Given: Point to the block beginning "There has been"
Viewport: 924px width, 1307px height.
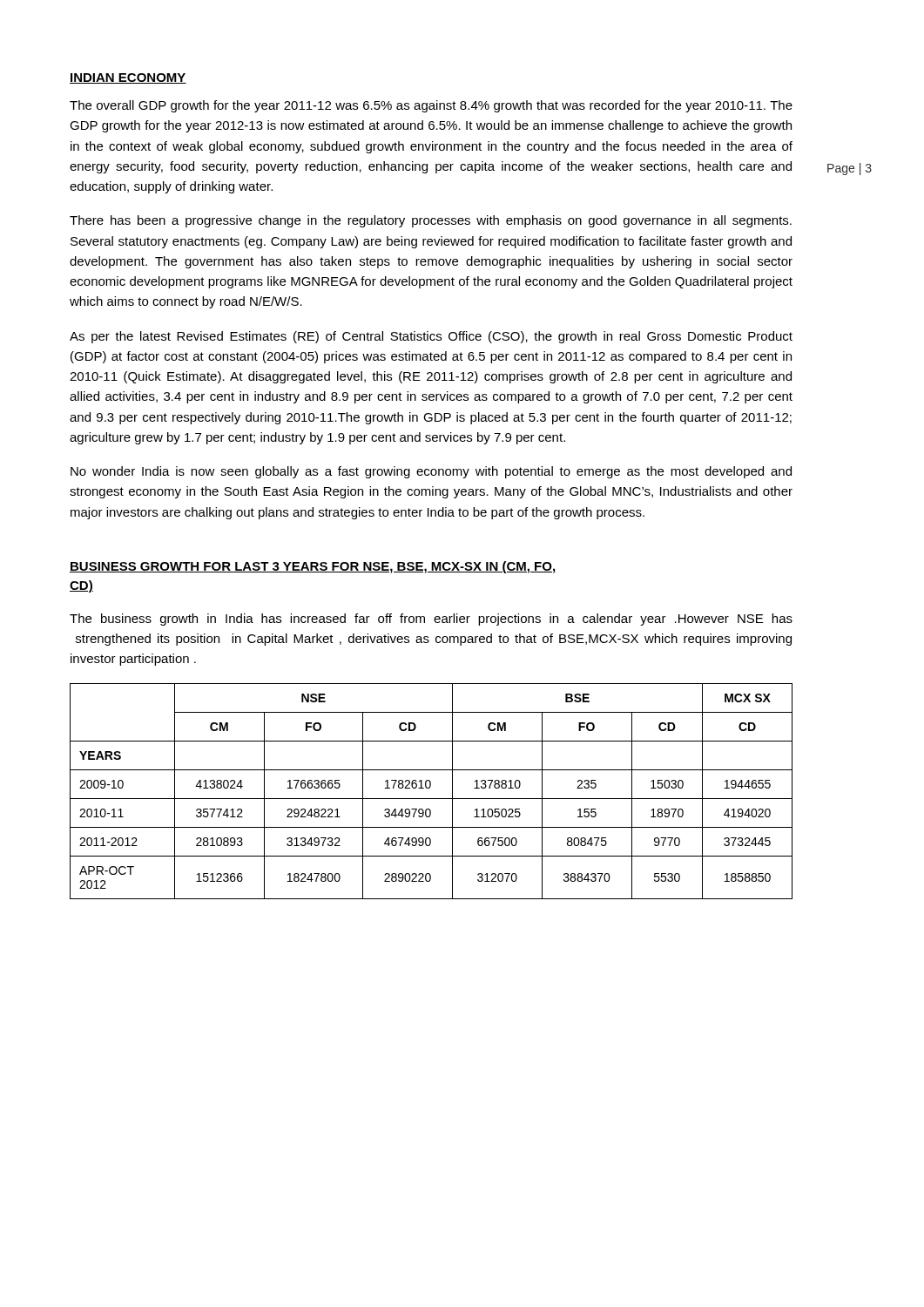Looking at the screenshot, I should click(x=431, y=261).
